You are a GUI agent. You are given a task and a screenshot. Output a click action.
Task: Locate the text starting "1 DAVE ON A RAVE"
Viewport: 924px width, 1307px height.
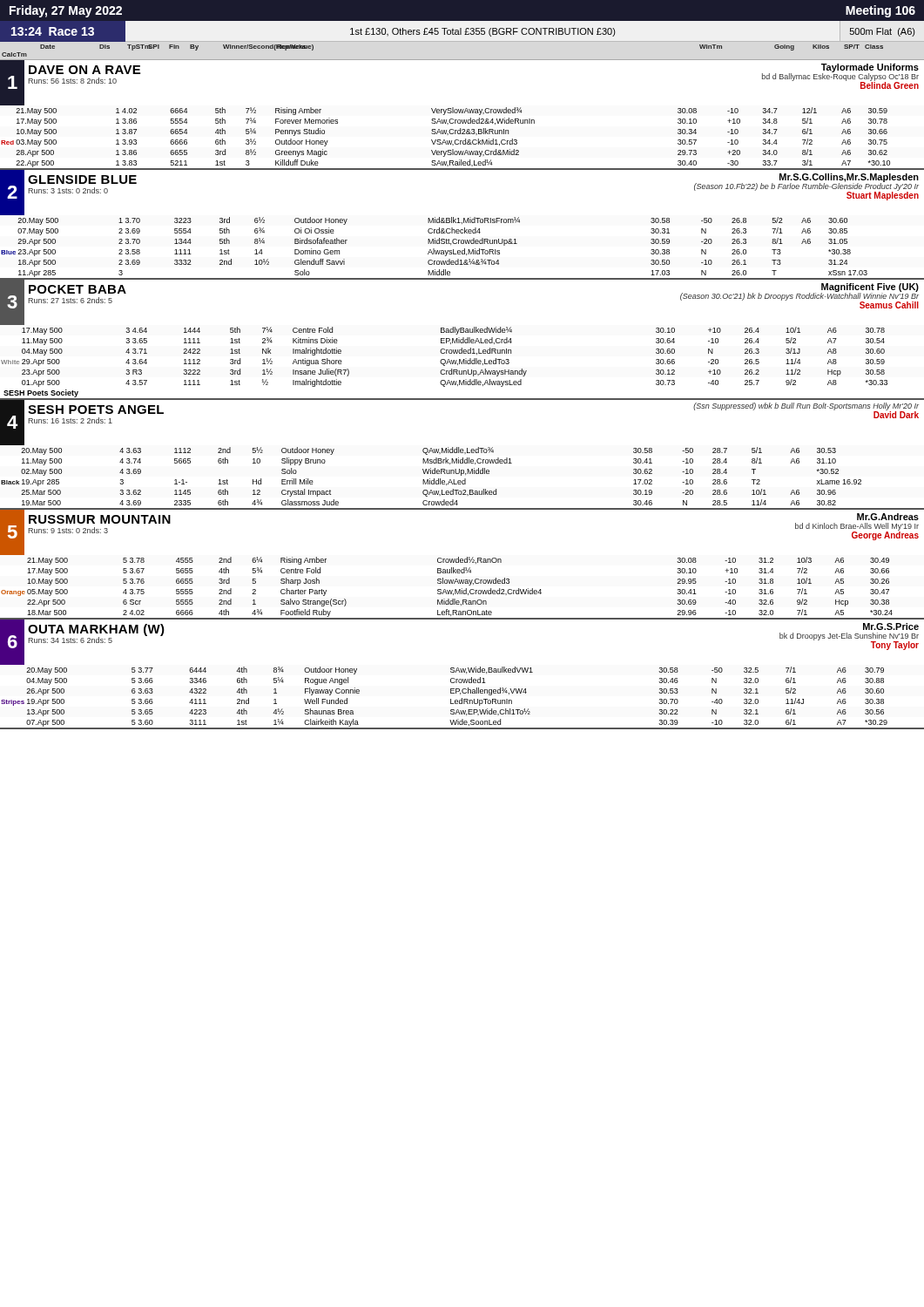(x=462, y=114)
